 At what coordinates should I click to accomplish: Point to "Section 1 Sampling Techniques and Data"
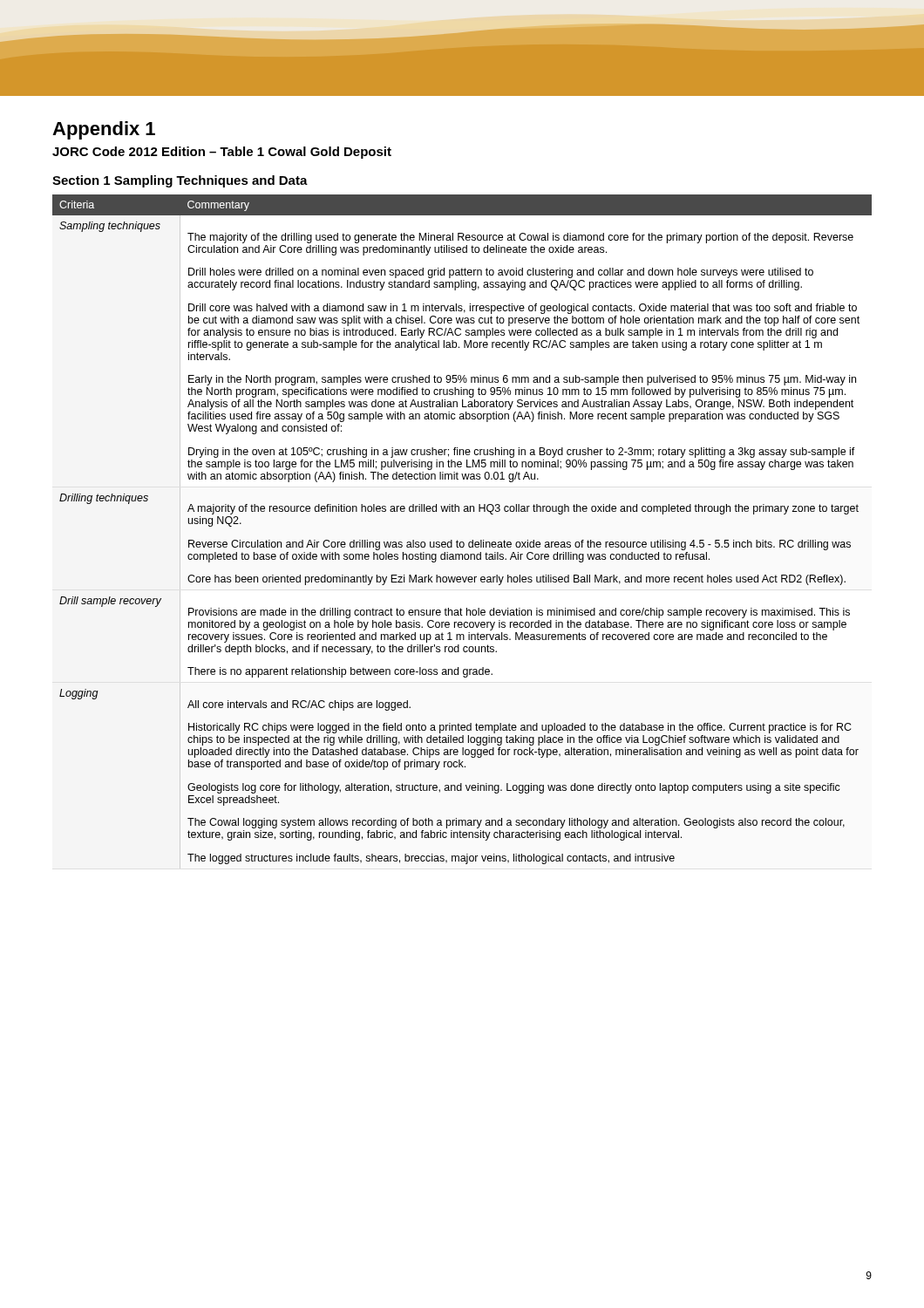tap(180, 180)
